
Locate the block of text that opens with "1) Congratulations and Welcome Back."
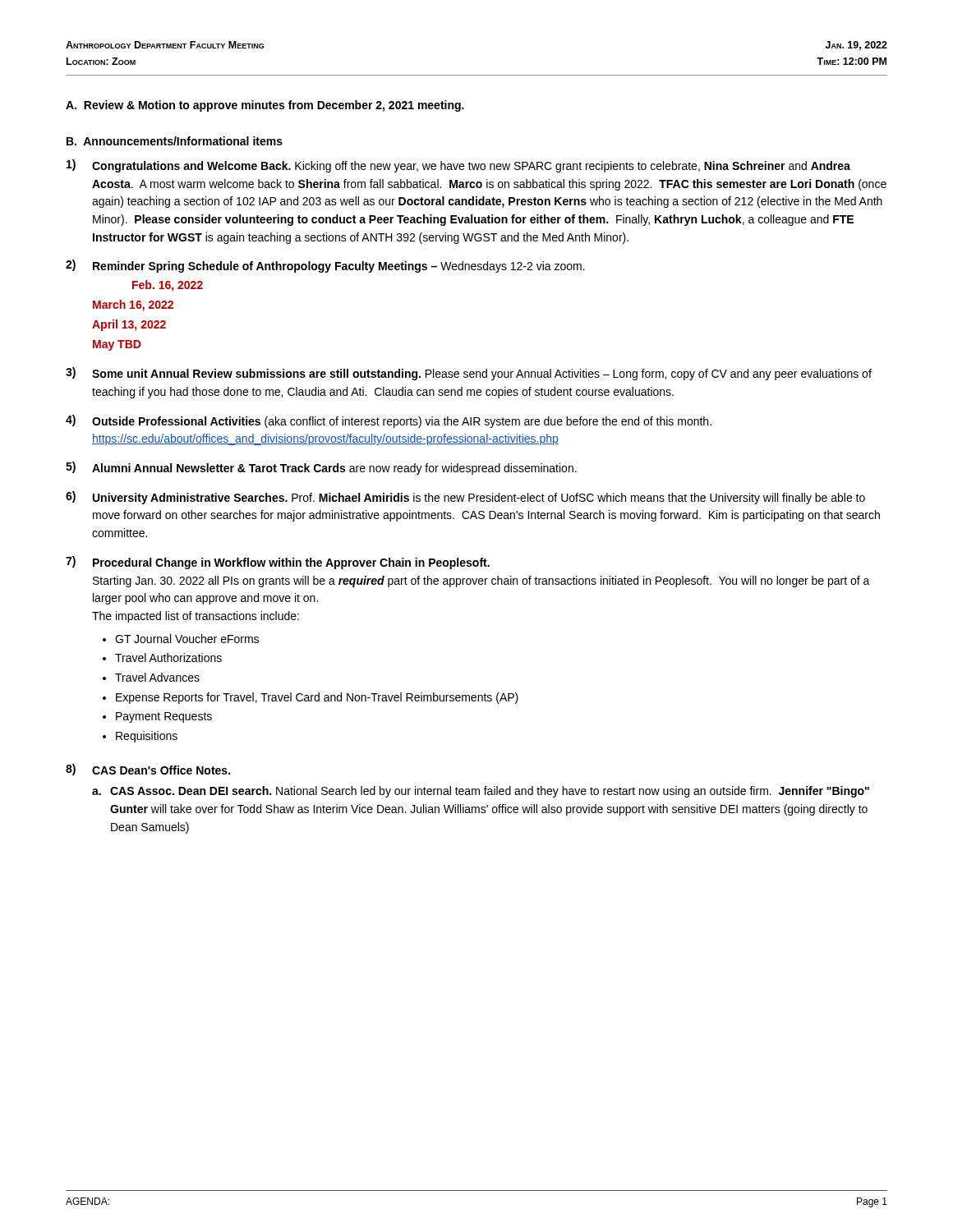(x=476, y=202)
